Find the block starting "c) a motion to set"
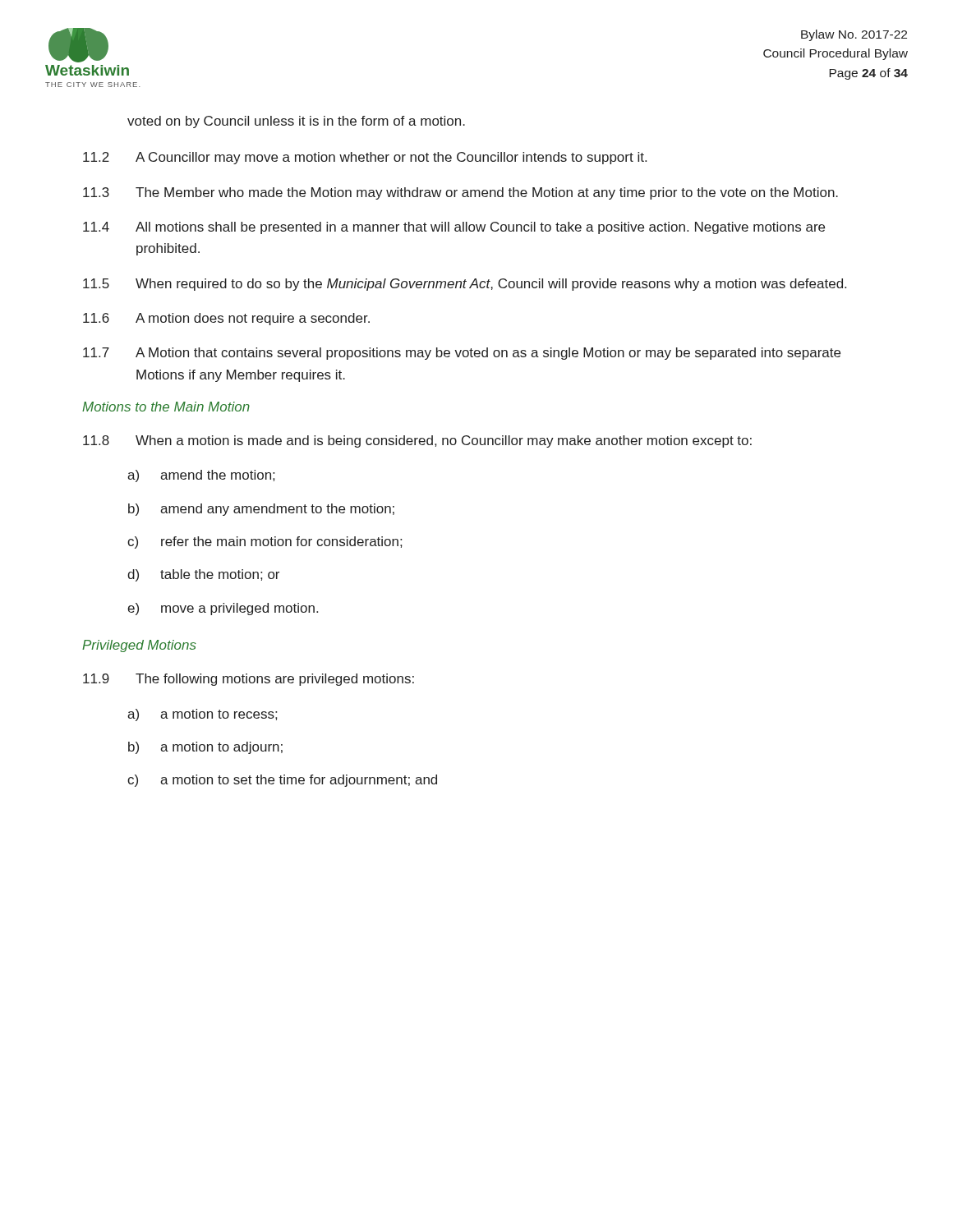This screenshot has width=953, height=1232. (x=282, y=781)
